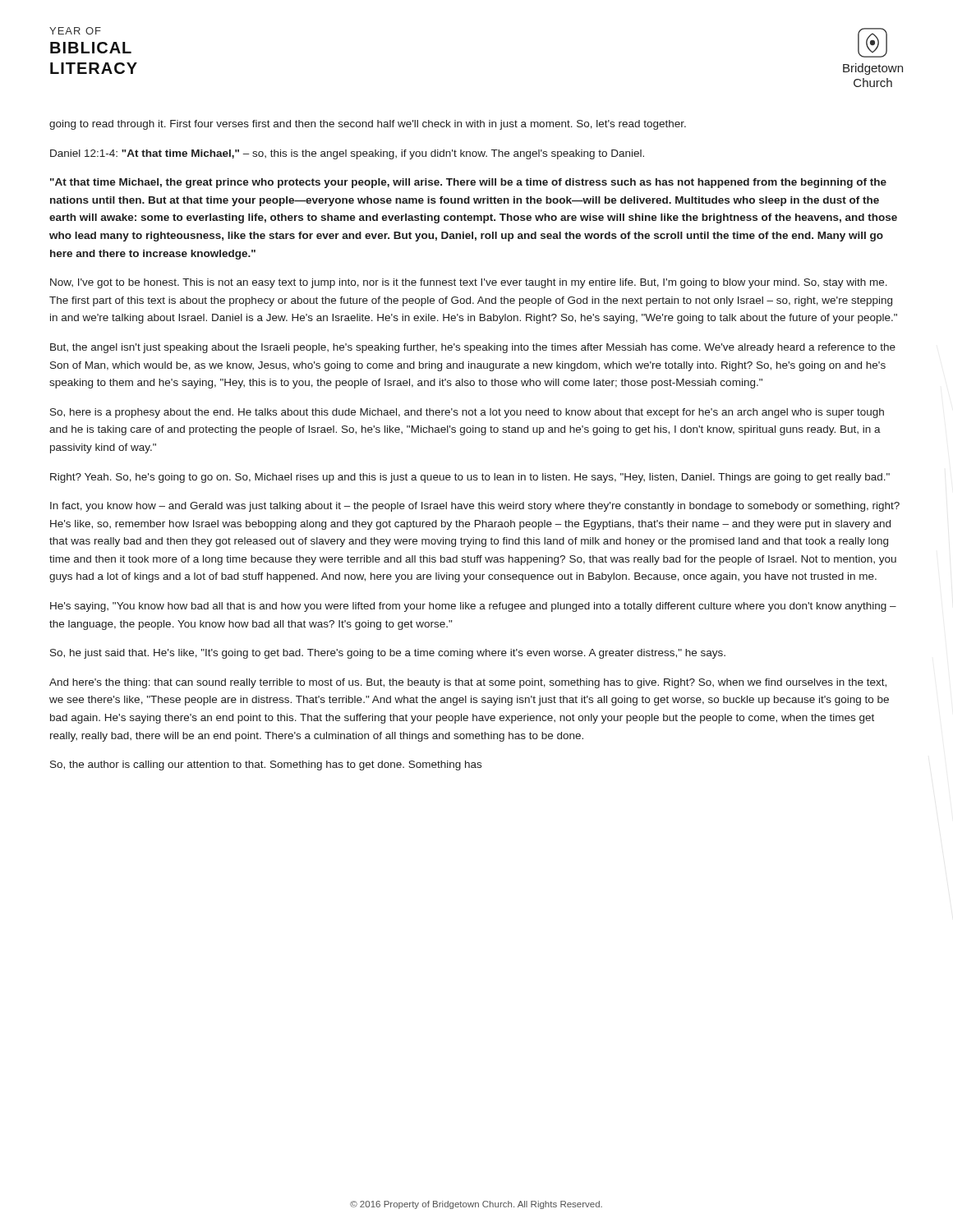Point to the block beginning "So, the author is"
953x1232 pixels.
pyautogui.click(x=266, y=764)
